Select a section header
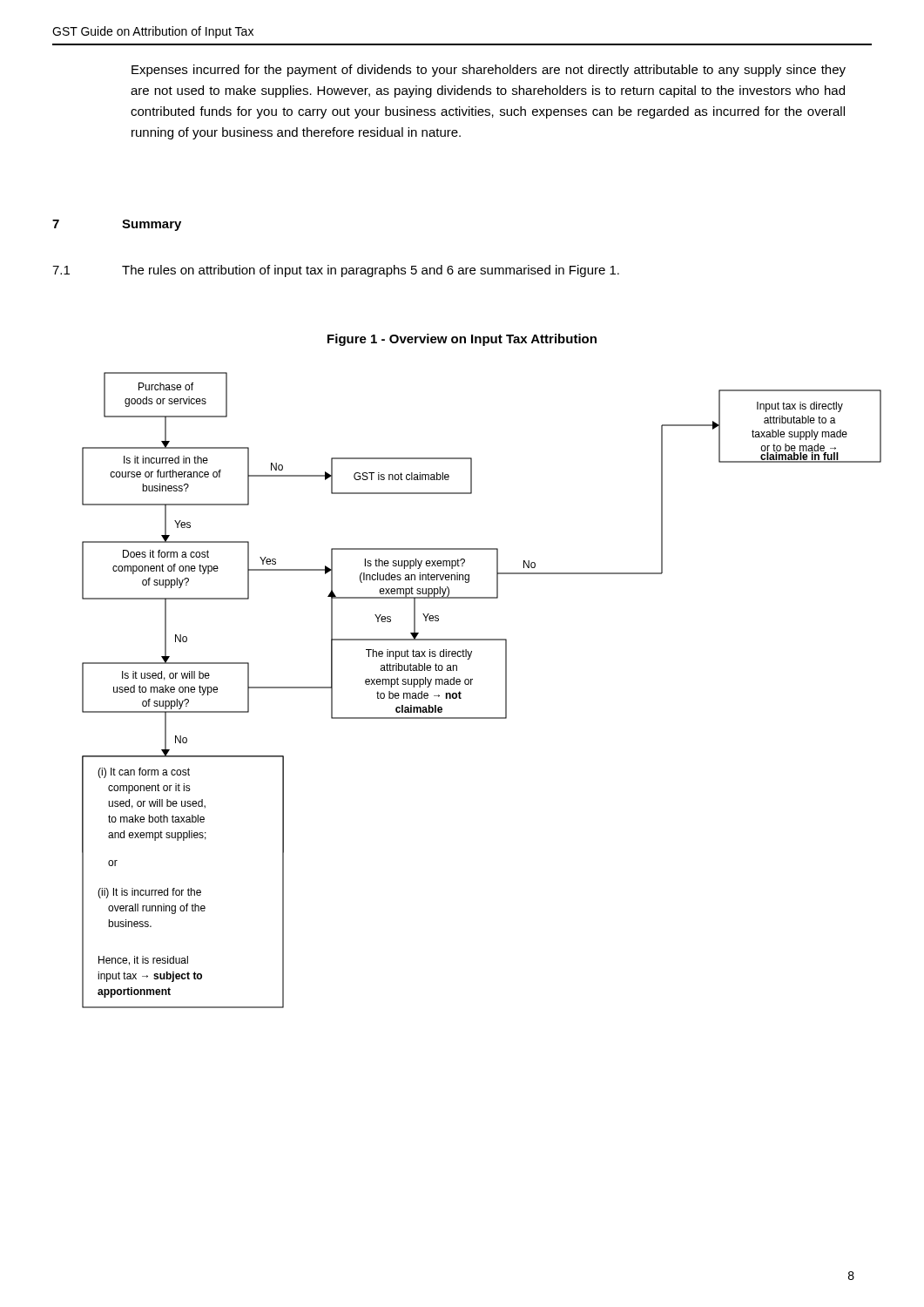 [117, 223]
